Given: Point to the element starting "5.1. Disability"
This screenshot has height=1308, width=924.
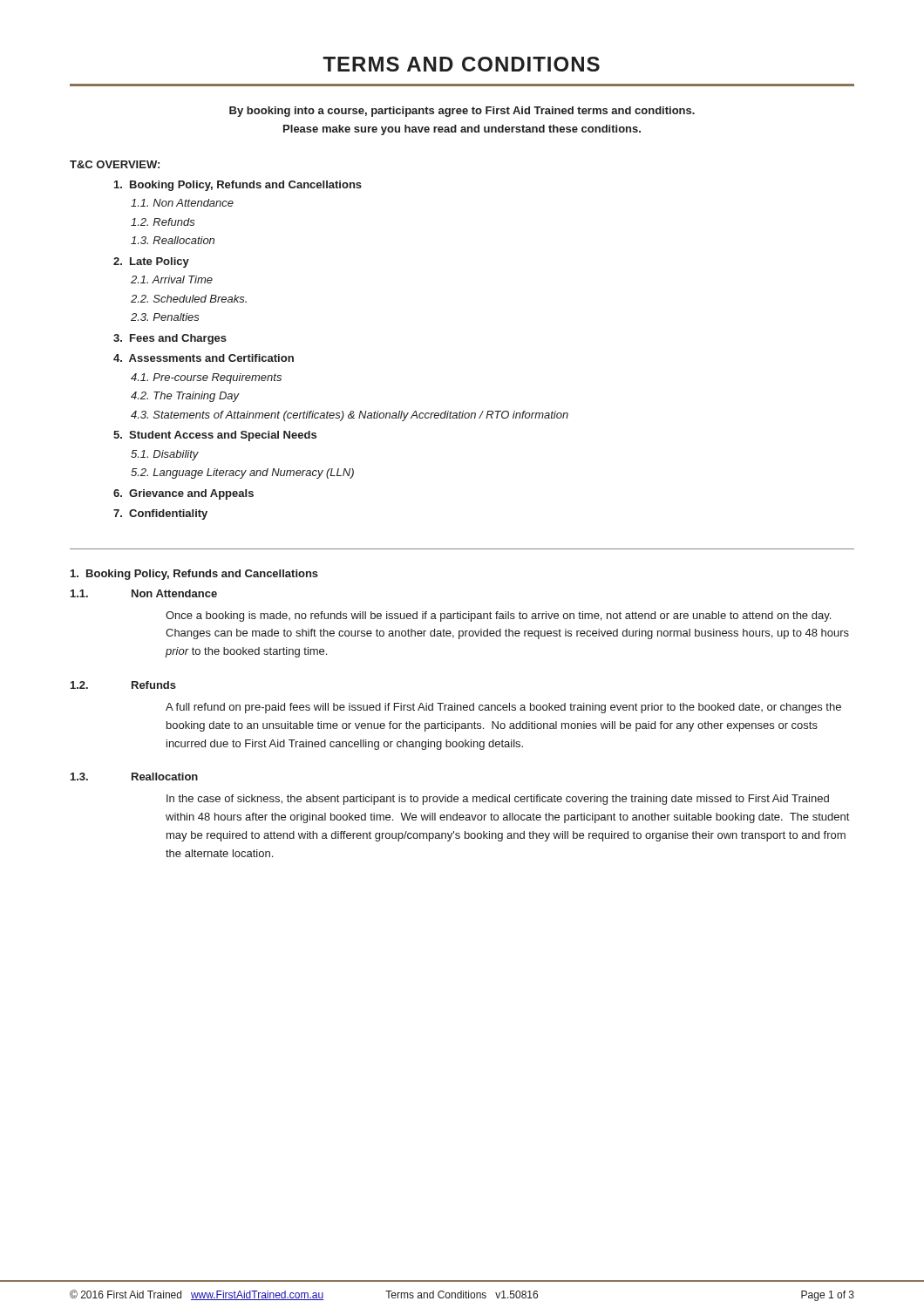Looking at the screenshot, I should click(x=164, y=453).
